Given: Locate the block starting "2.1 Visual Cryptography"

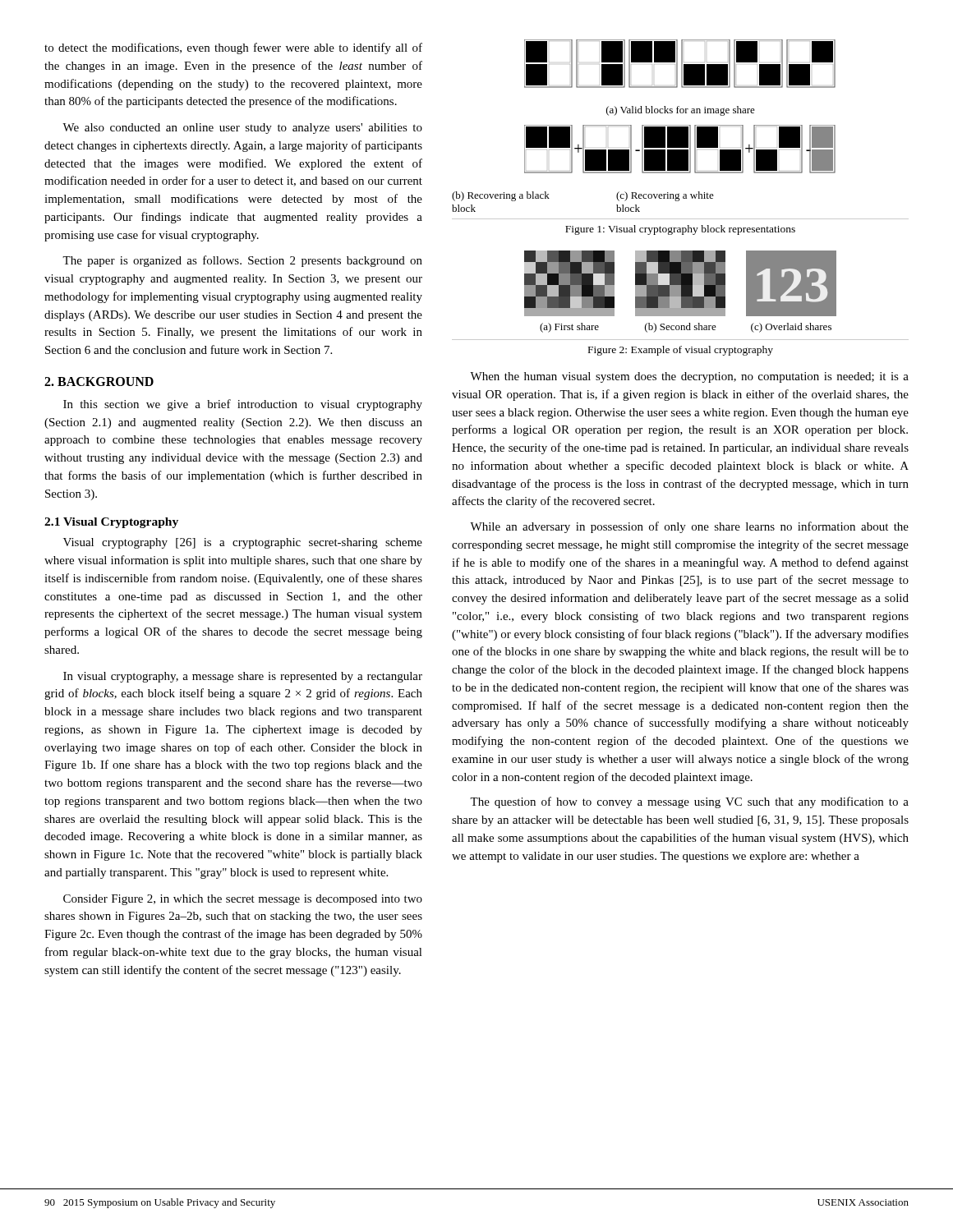Looking at the screenshot, I should [111, 521].
